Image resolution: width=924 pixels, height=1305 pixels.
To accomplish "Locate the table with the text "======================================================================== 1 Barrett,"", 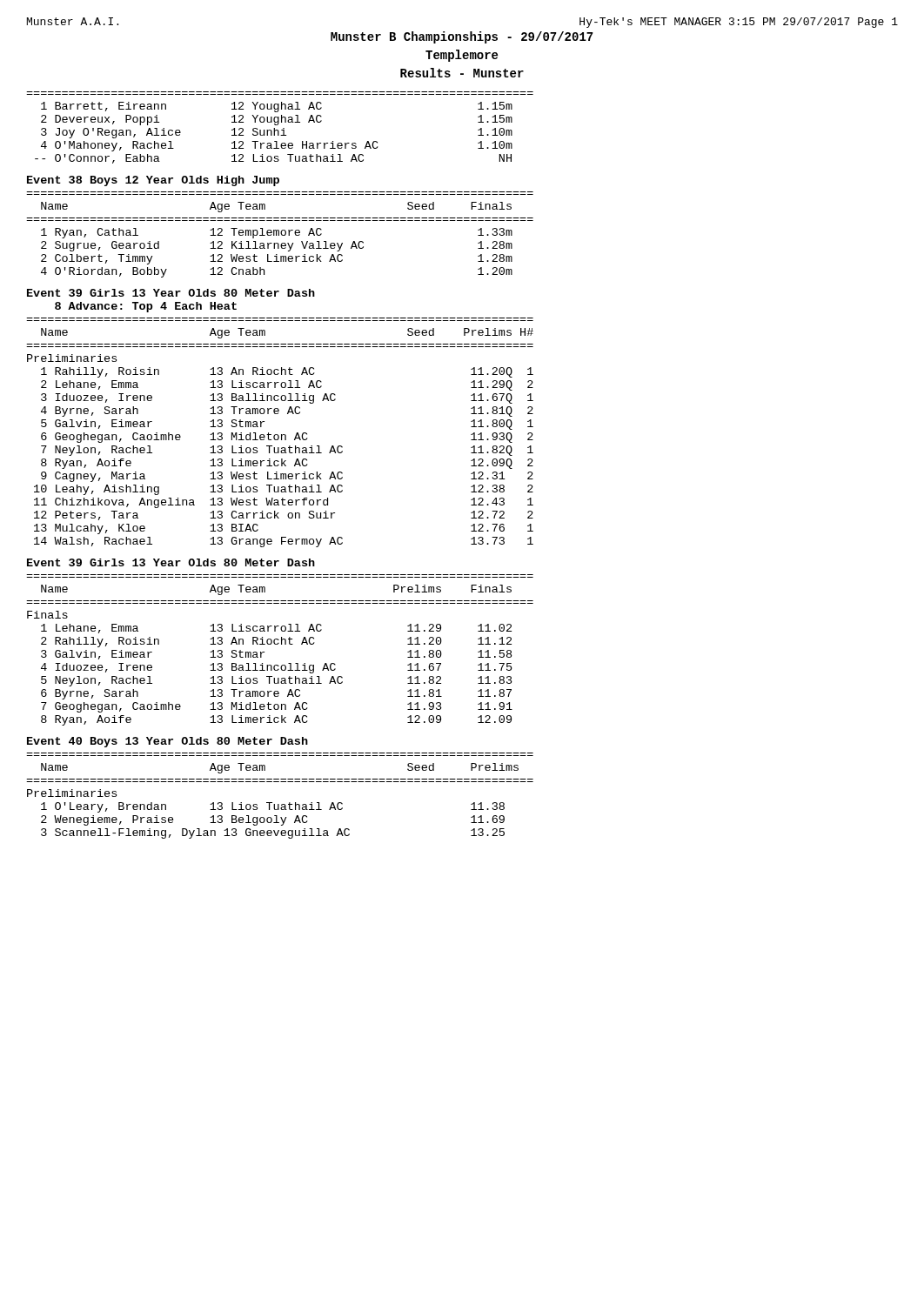I will [x=462, y=126].
